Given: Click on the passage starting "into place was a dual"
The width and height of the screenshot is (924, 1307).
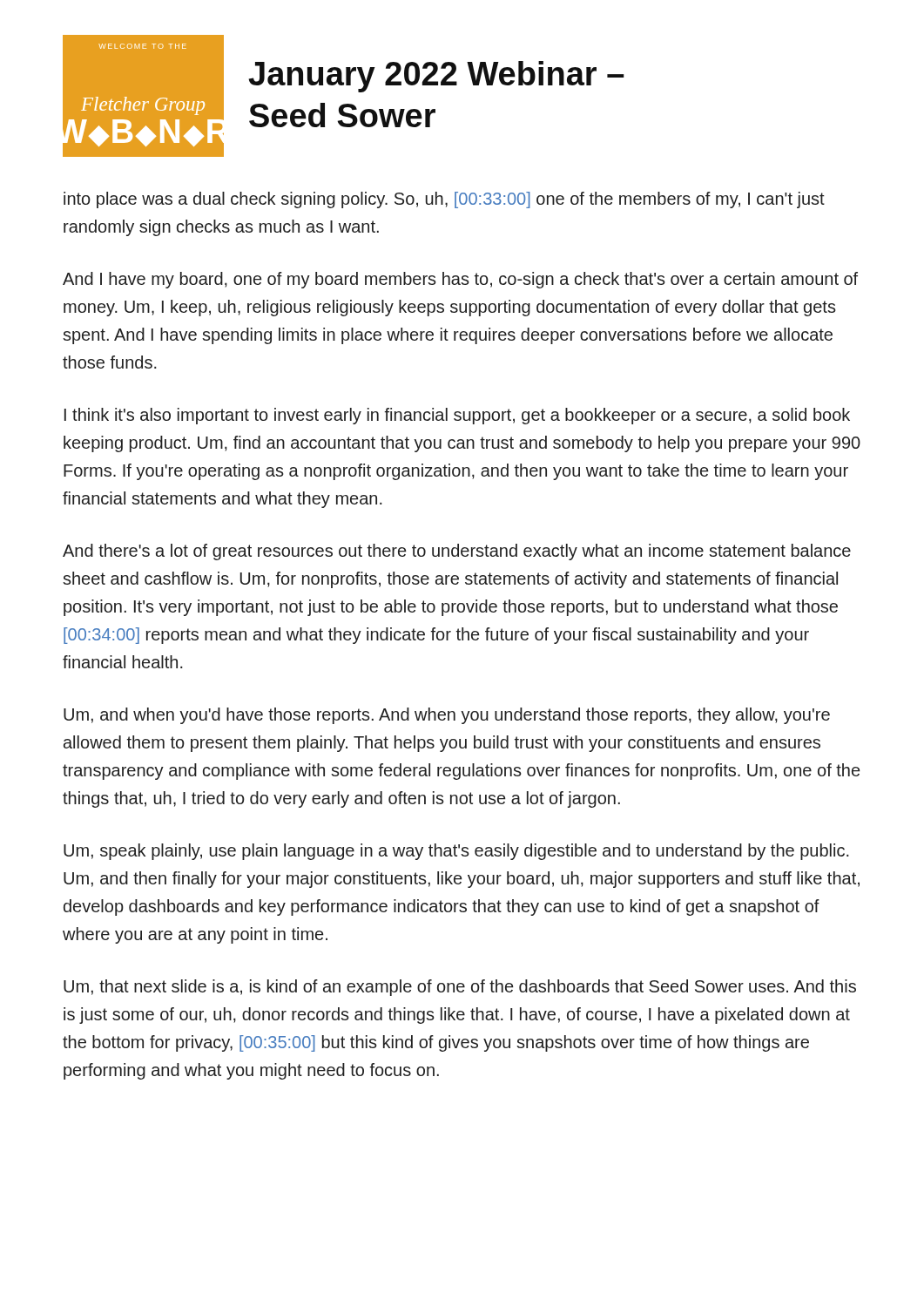Looking at the screenshot, I should point(444,213).
